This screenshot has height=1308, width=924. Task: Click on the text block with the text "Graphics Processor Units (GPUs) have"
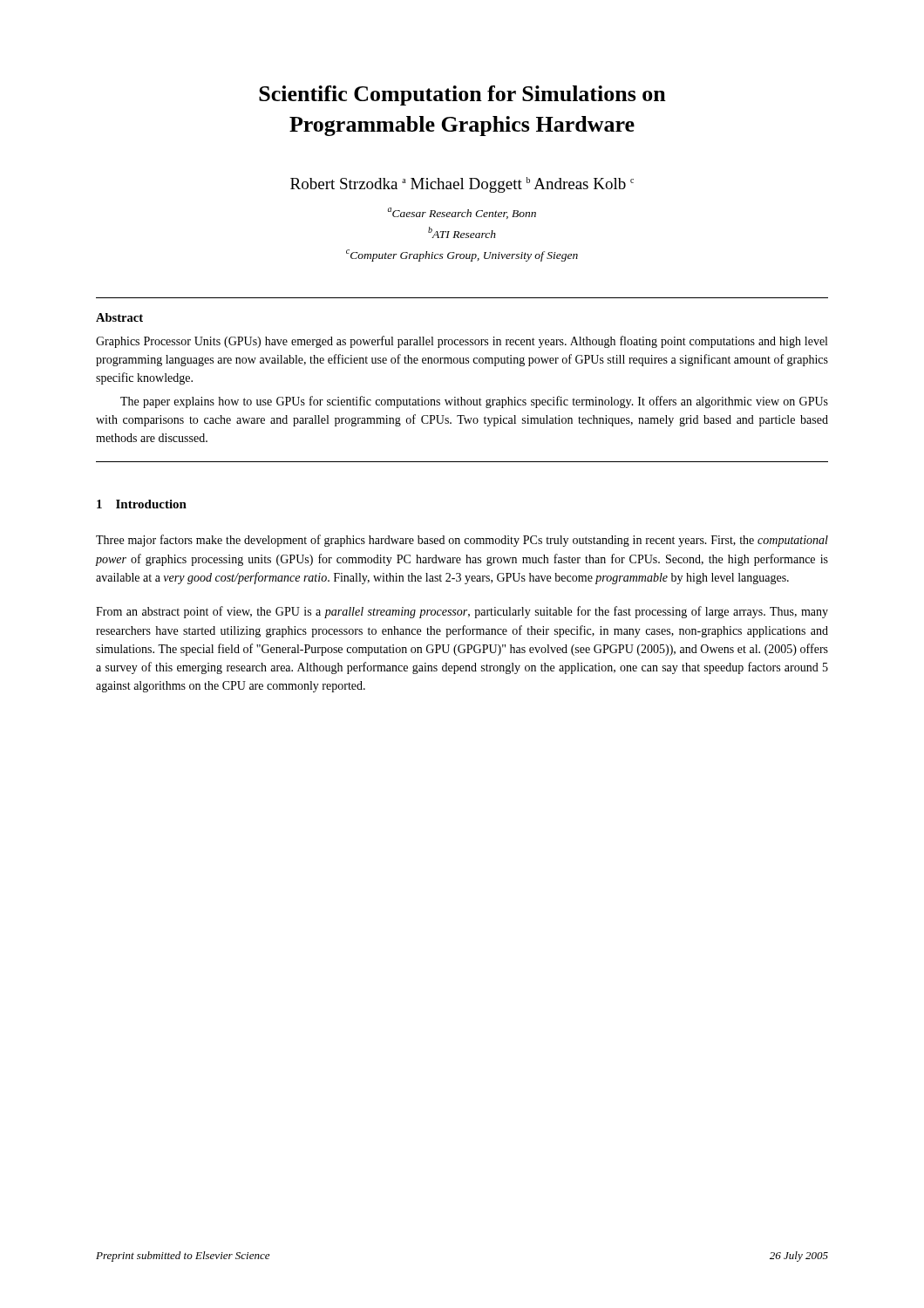[x=462, y=390]
